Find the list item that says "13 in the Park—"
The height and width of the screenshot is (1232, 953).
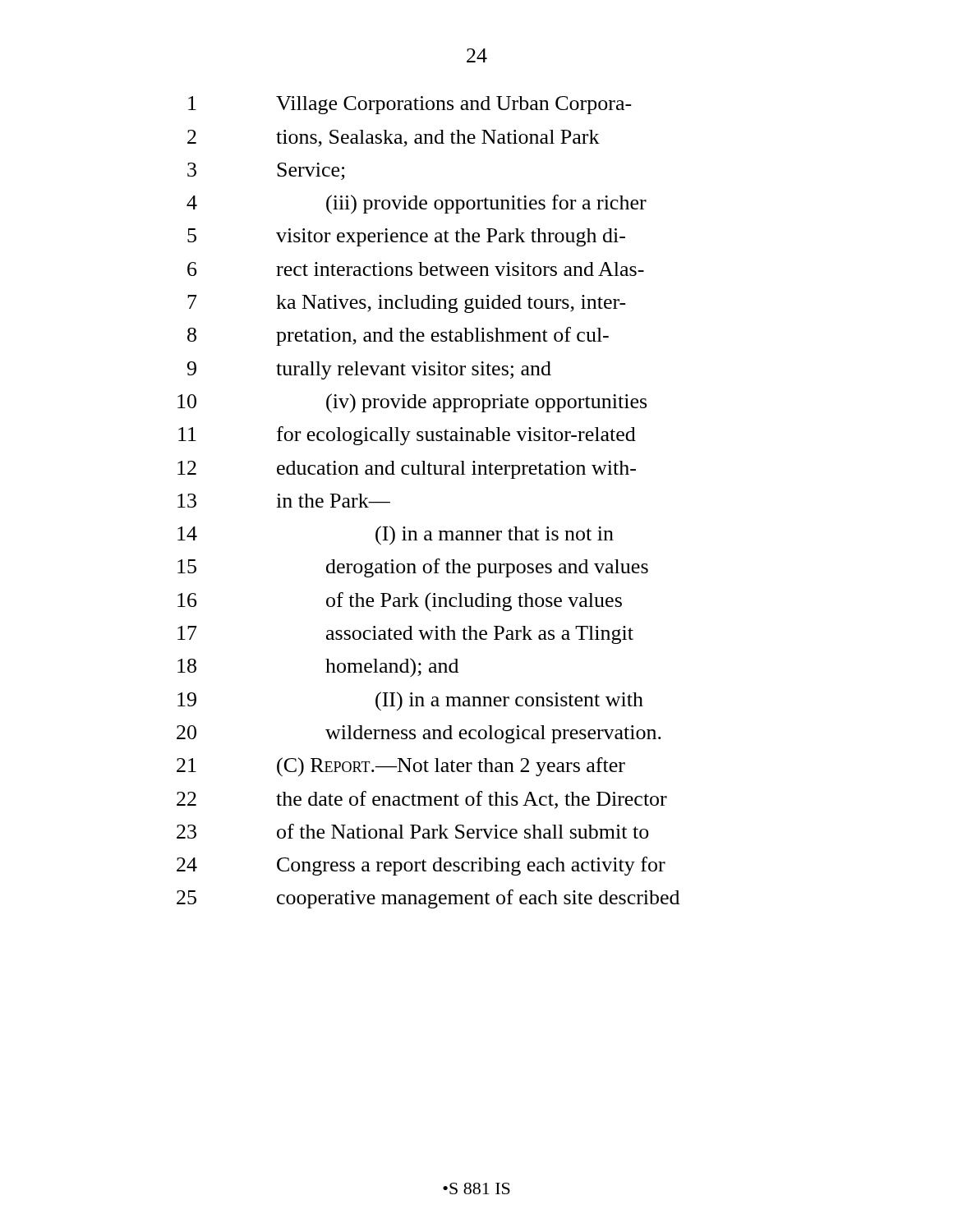pyautogui.click(x=284, y=501)
